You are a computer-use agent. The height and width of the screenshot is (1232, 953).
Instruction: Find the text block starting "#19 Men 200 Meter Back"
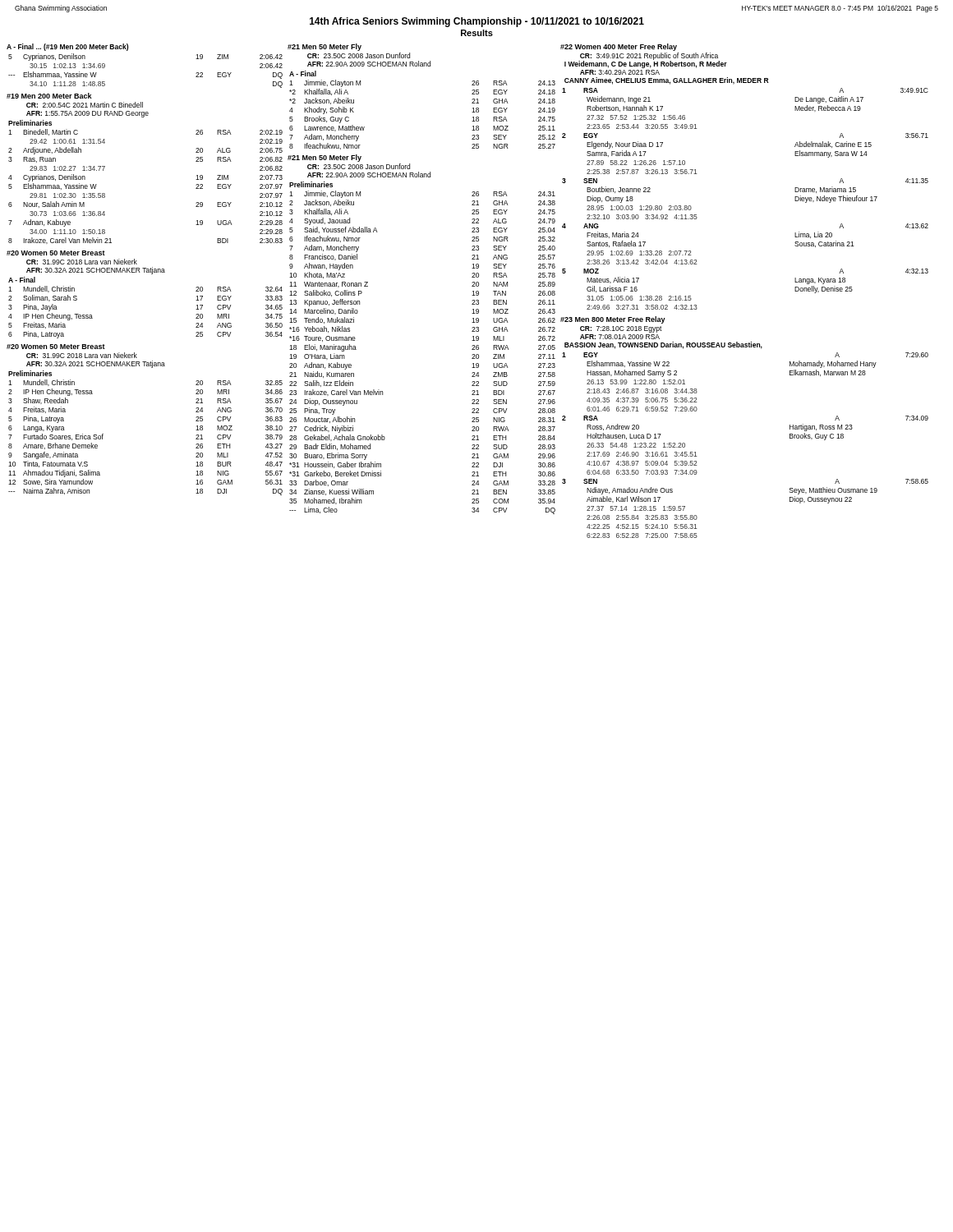click(49, 96)
